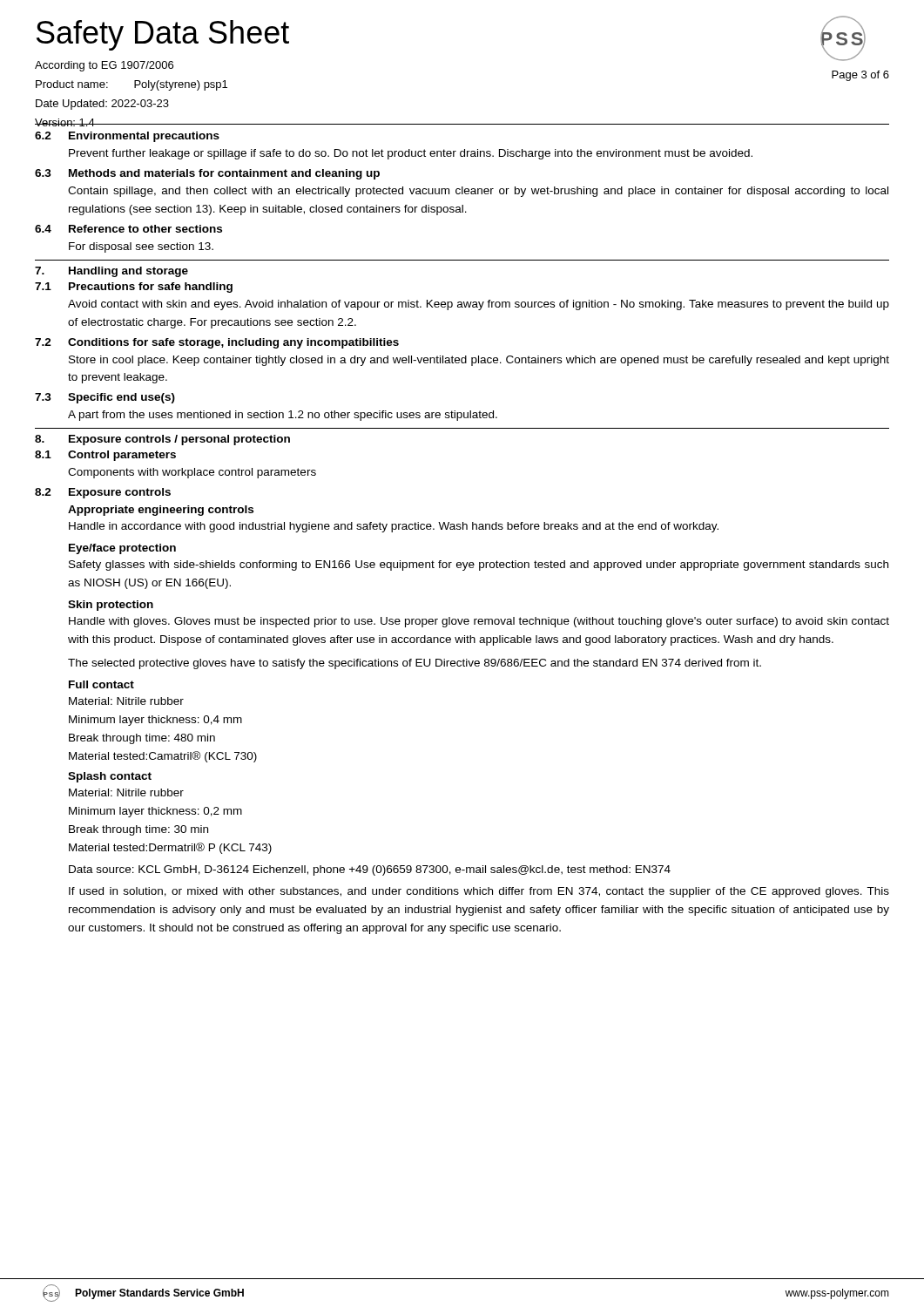
Task: Click on the region starting "Full contact"
Action: [x=101, y=684]
